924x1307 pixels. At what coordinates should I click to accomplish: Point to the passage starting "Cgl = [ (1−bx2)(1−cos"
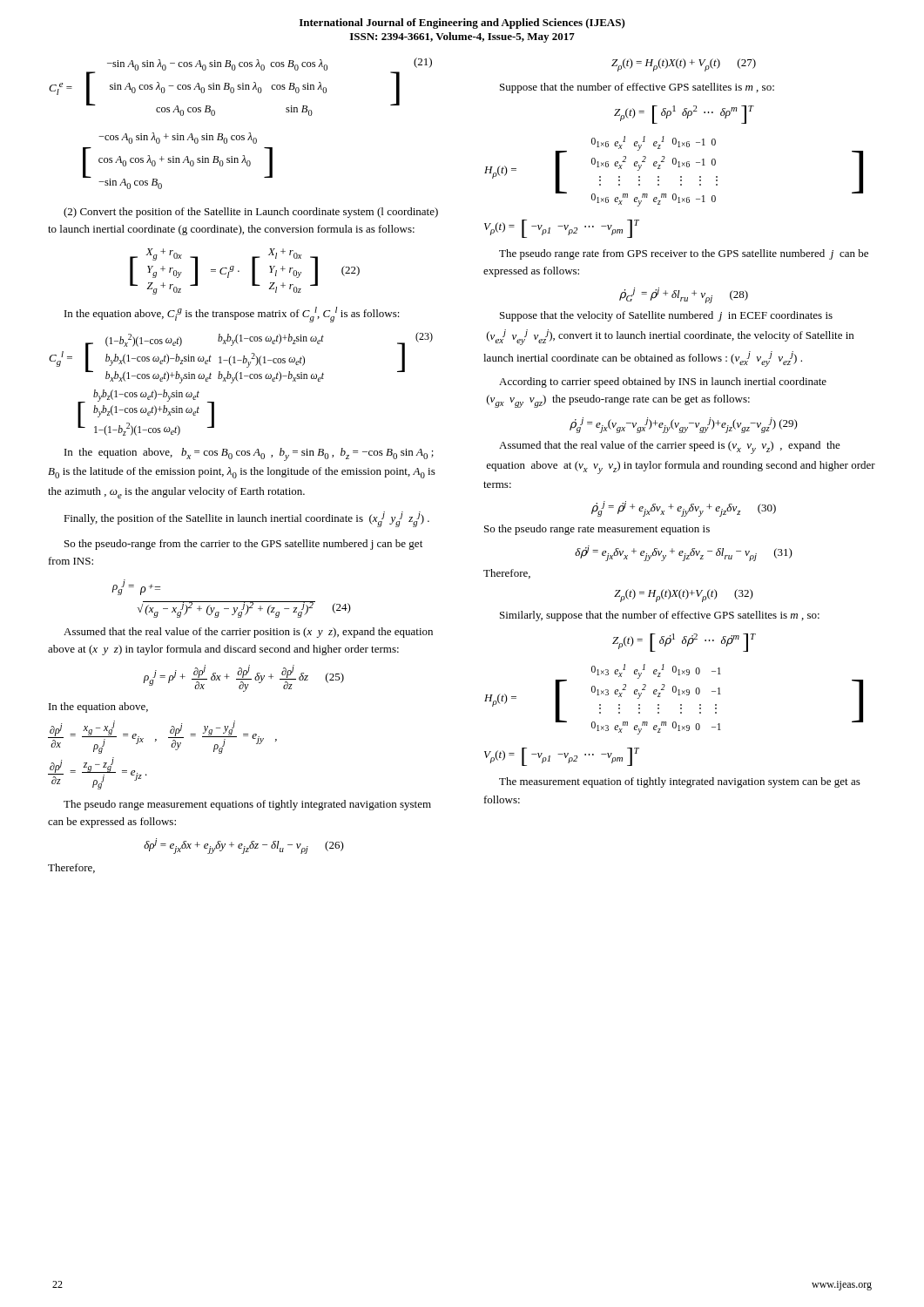click(244, 384)
